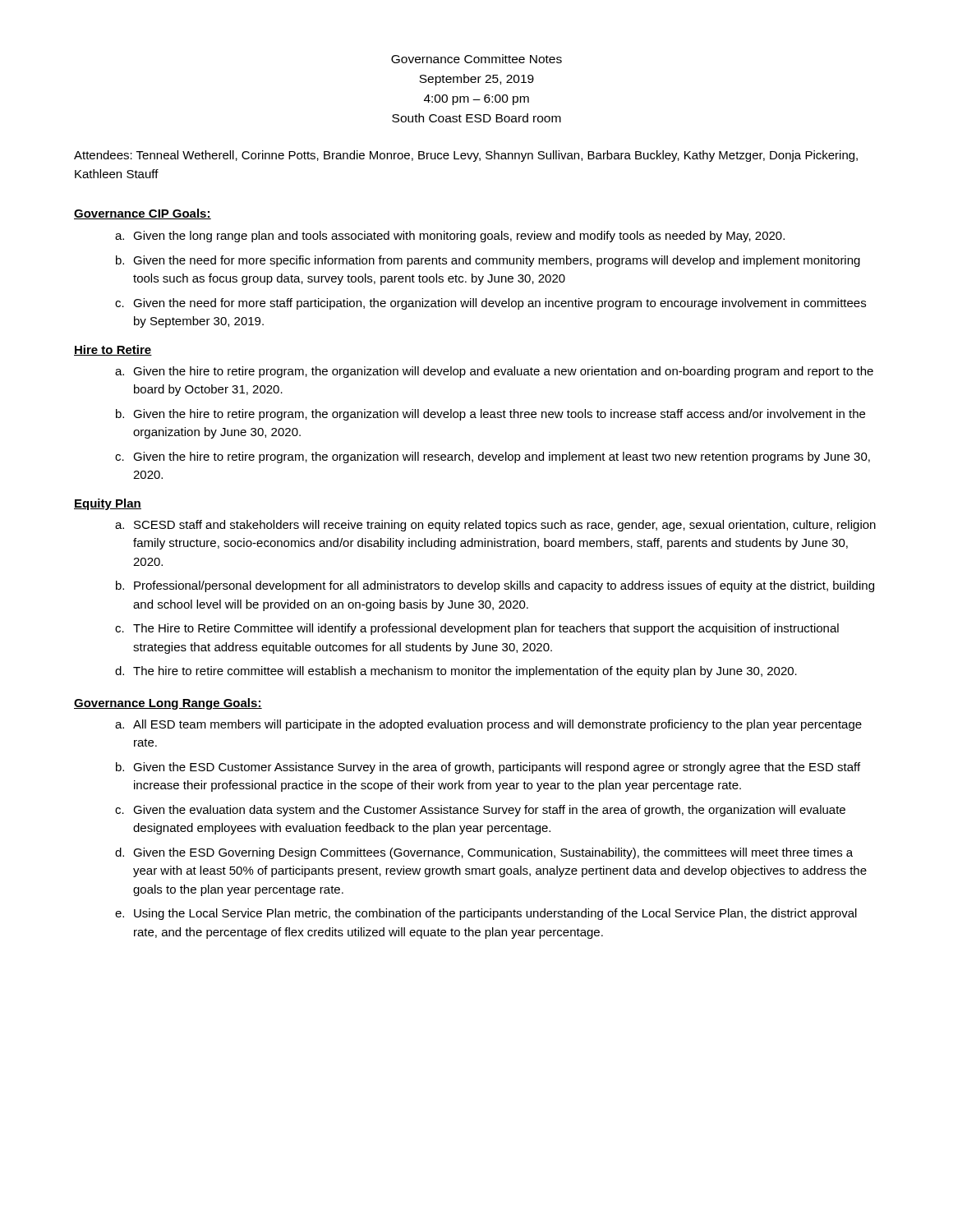Point to the block beginning "c. Given the need for"
Viewport: 953px width, 1232px height.
tap(497, 312)
